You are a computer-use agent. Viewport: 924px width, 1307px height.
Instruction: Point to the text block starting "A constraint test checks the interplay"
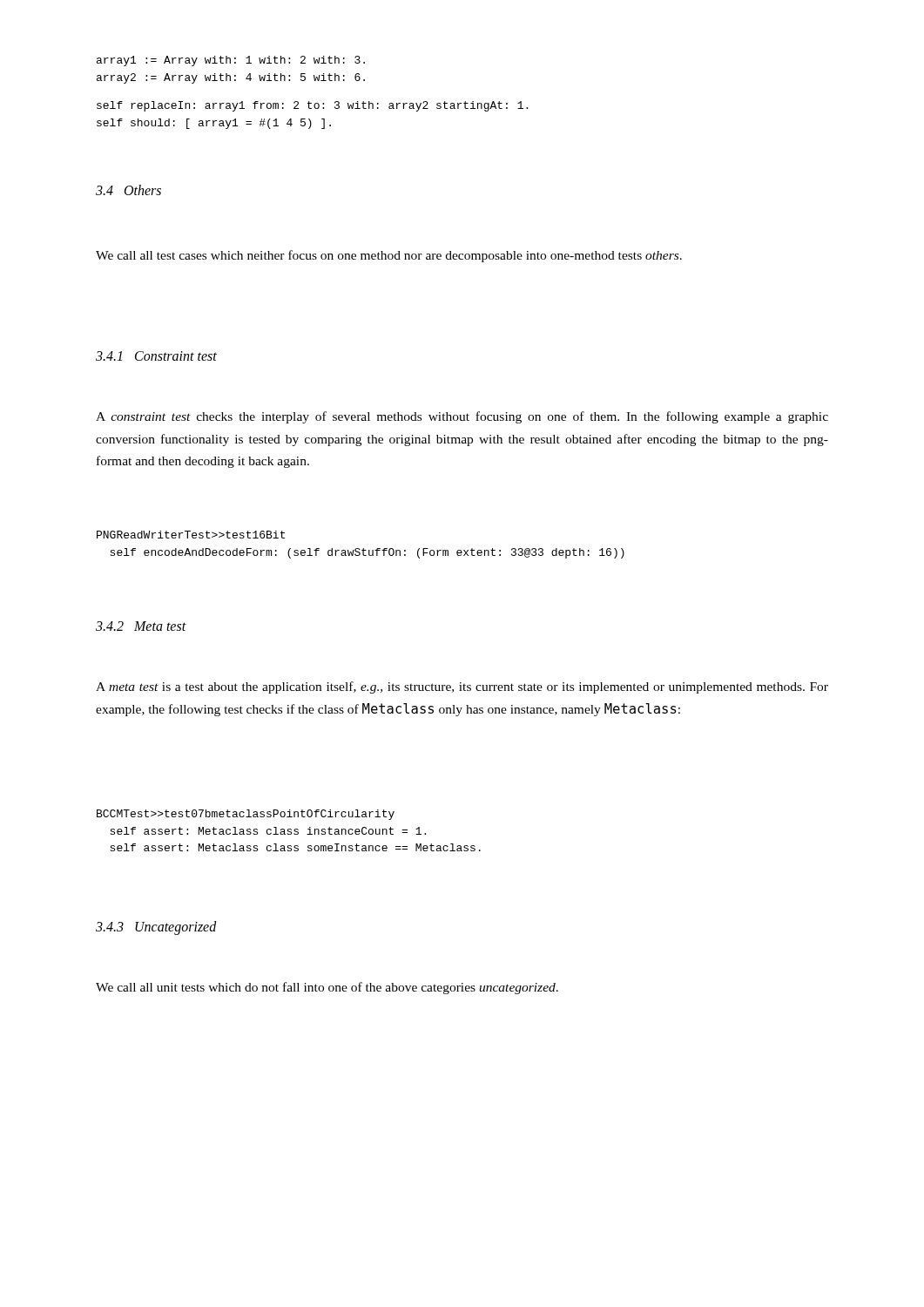[462, 439]
